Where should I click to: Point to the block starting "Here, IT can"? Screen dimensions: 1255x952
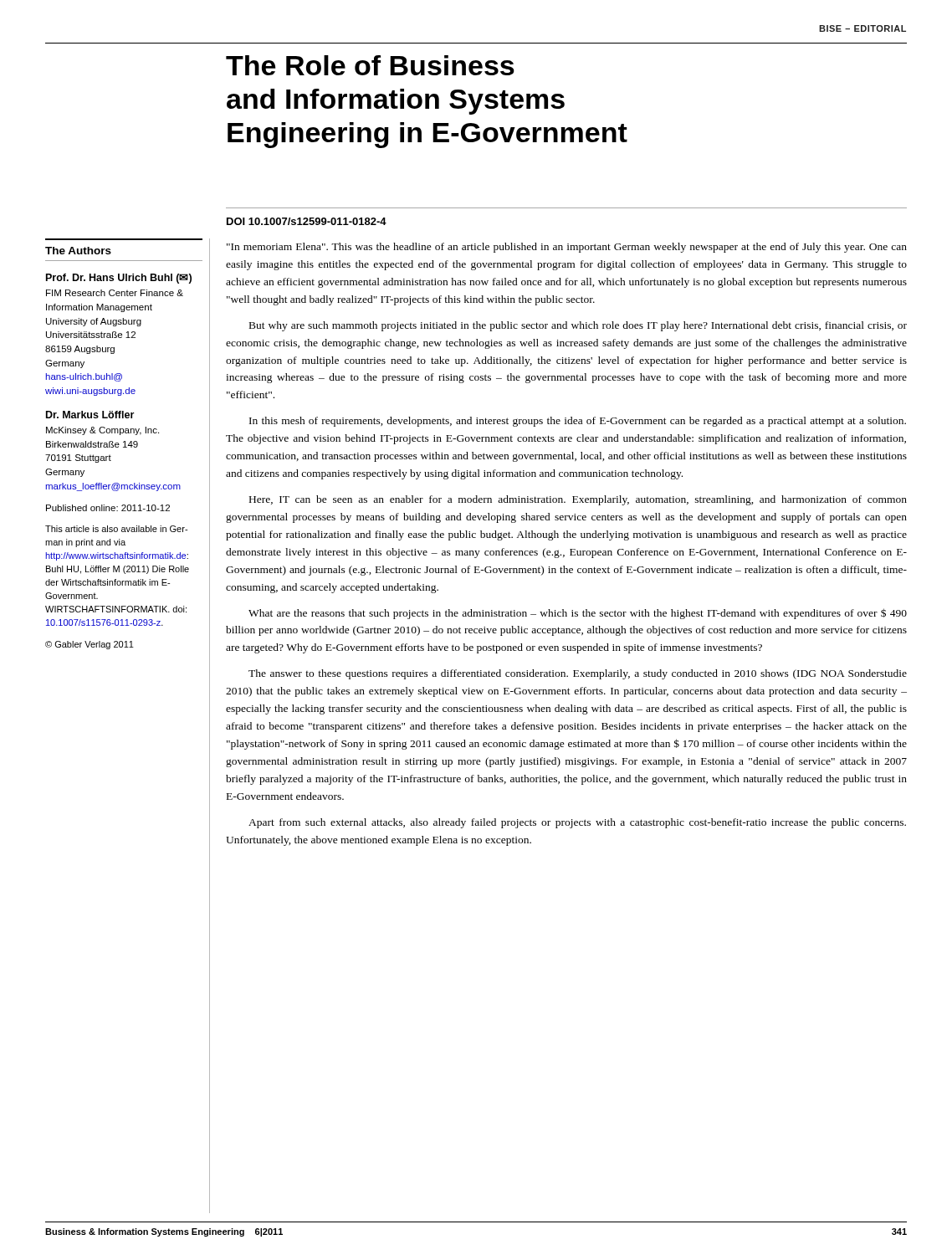point(566,543)
